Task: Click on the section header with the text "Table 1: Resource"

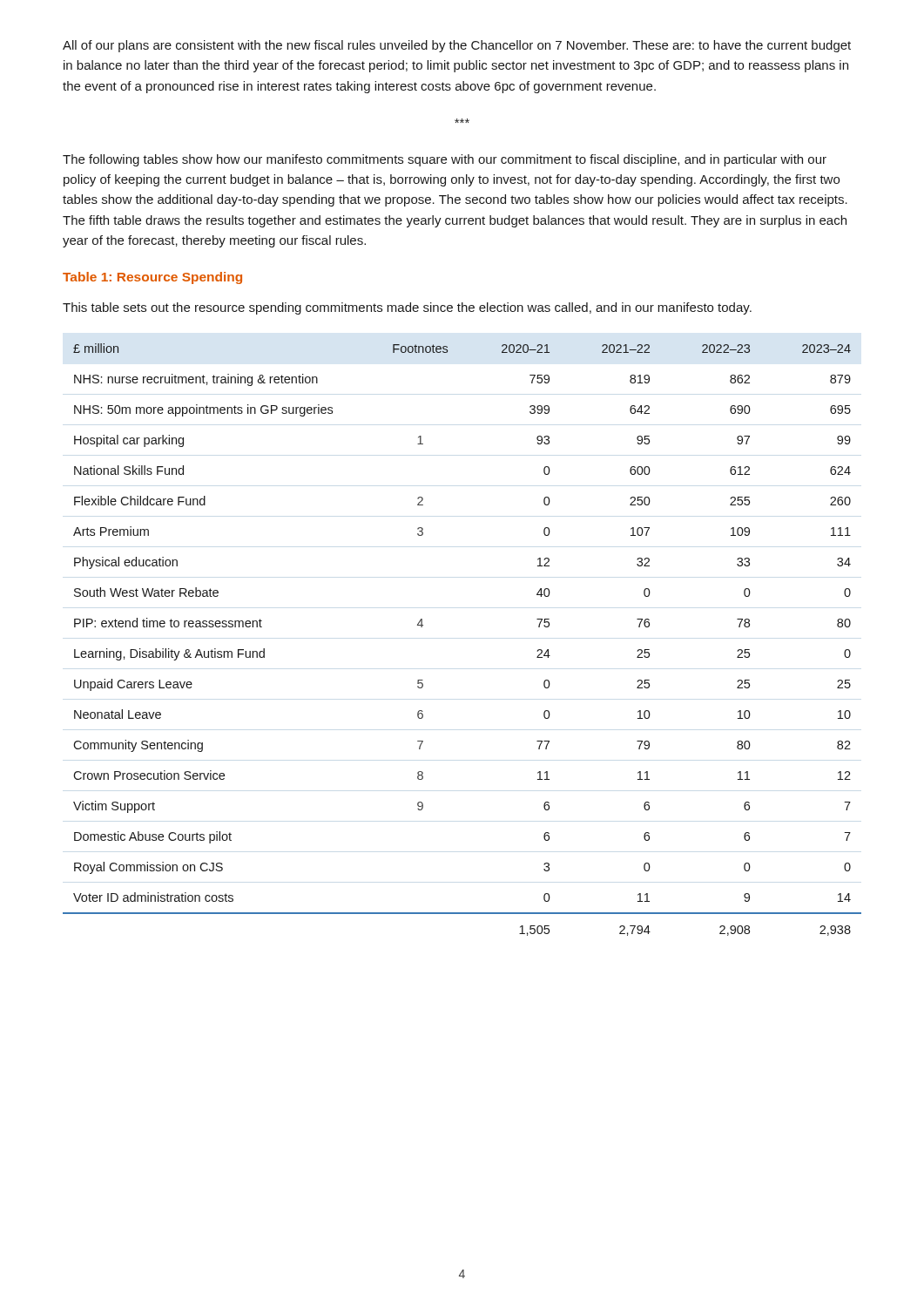Action: (x=153, y=277)
